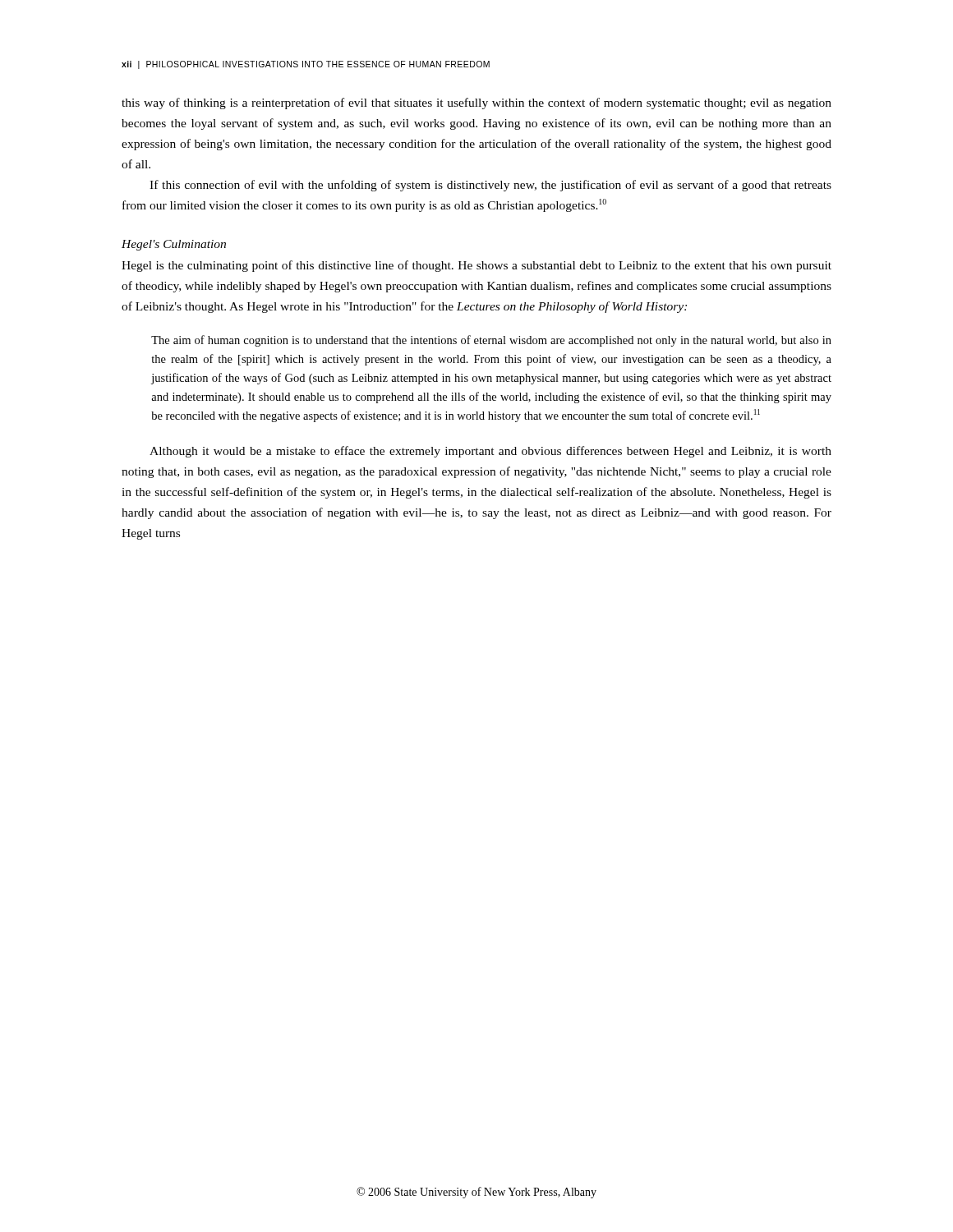Where does it say "Hegel's Culmination"?

tap(174, 244)
